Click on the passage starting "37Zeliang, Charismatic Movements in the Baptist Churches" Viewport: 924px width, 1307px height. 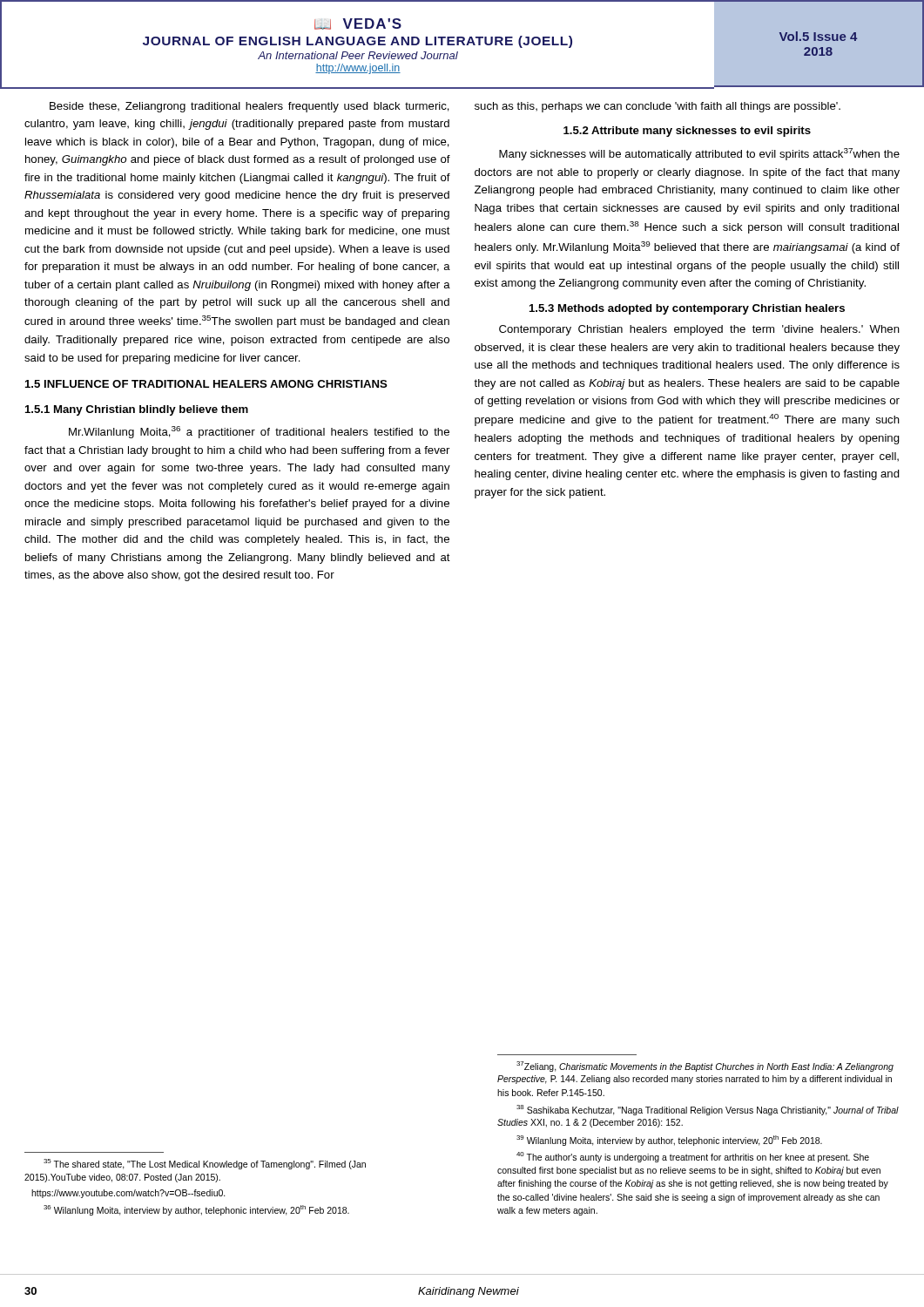pos(698,1138)
